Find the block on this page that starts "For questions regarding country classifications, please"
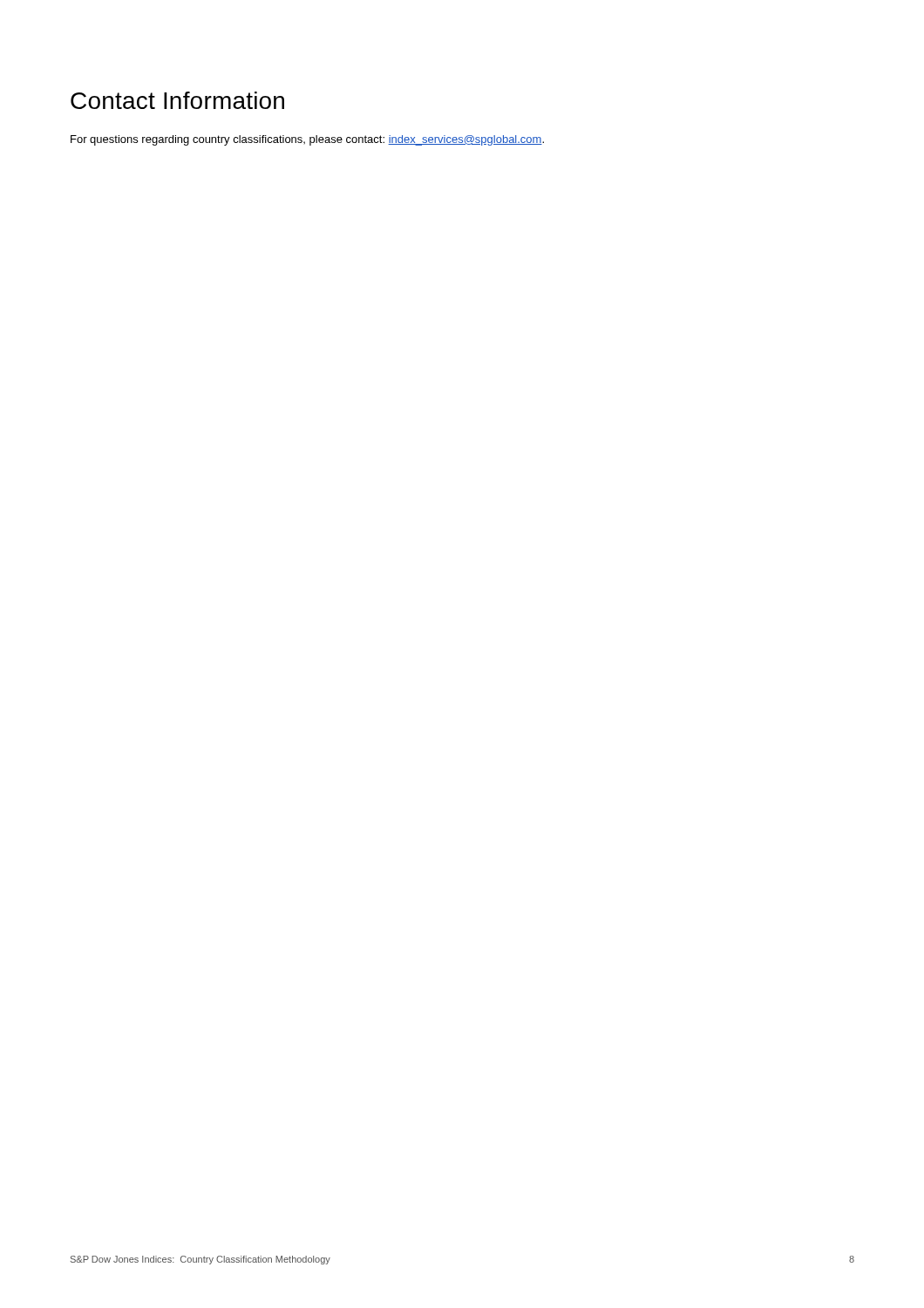Screen dimensions: 1308x924 (462, 139)
